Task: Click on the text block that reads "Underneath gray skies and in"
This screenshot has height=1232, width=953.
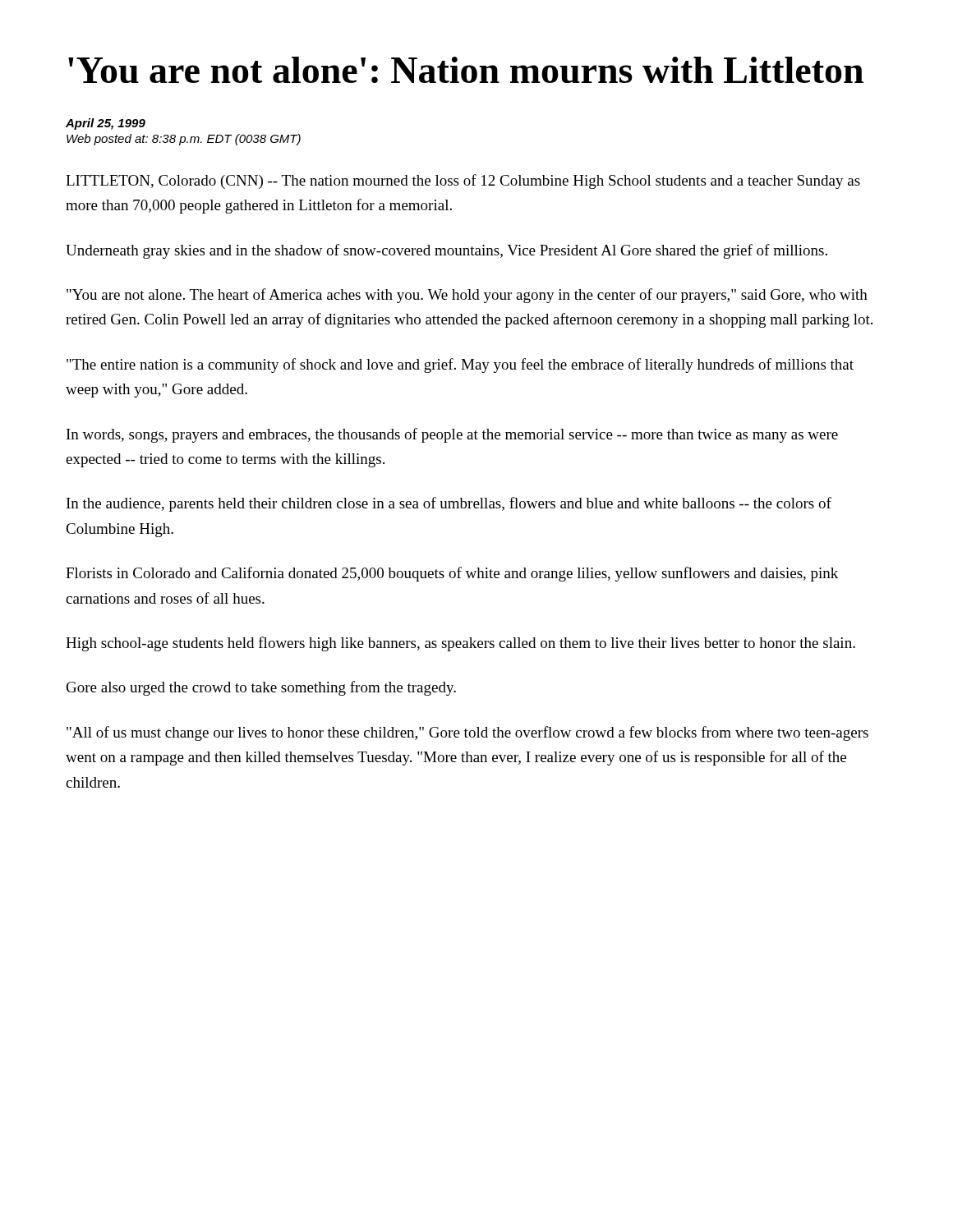Action: (447, 250)
